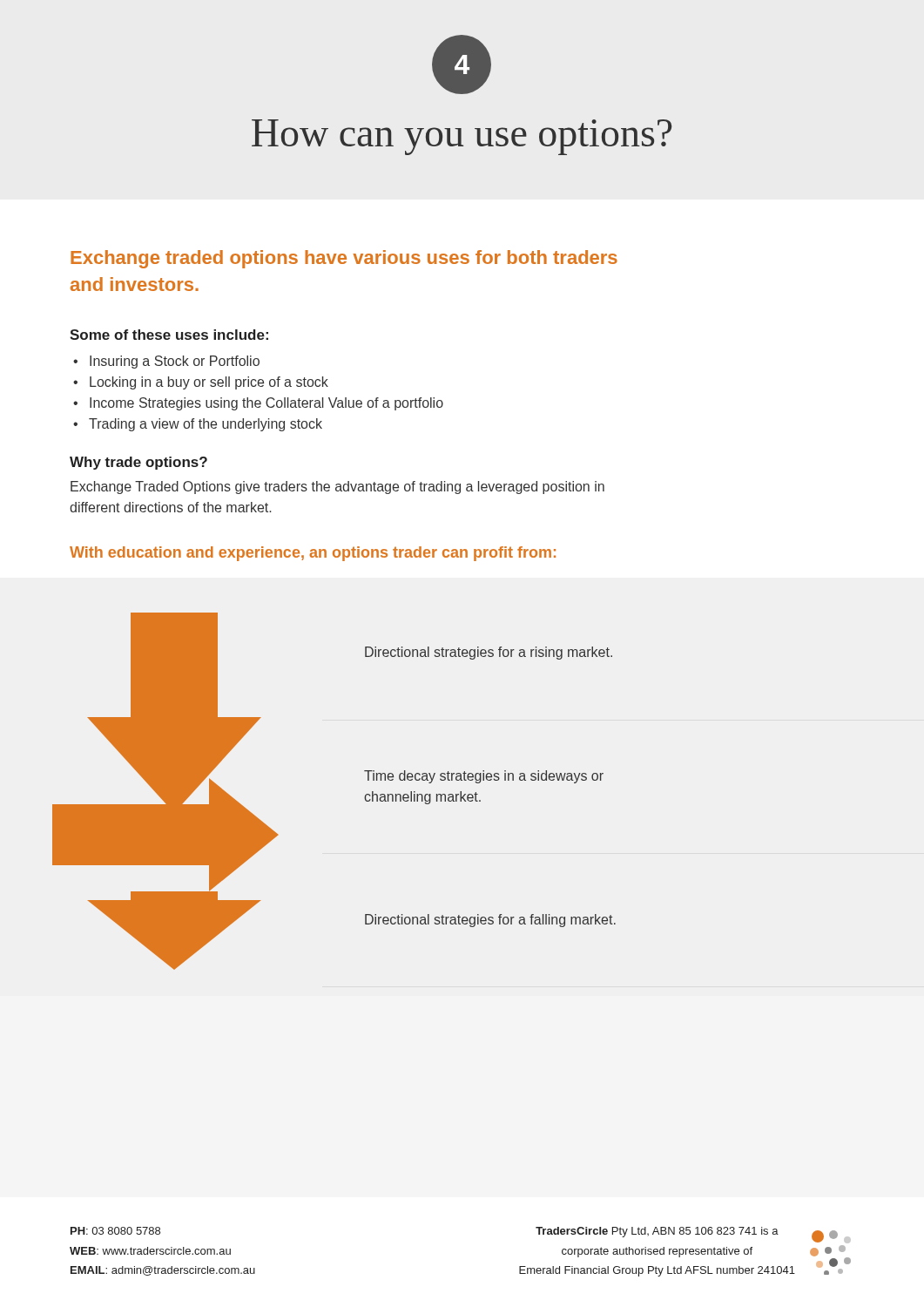Point to the text starting "•Trading a view of the"
The image size is (924, 1307).
[x=198, y=424]
